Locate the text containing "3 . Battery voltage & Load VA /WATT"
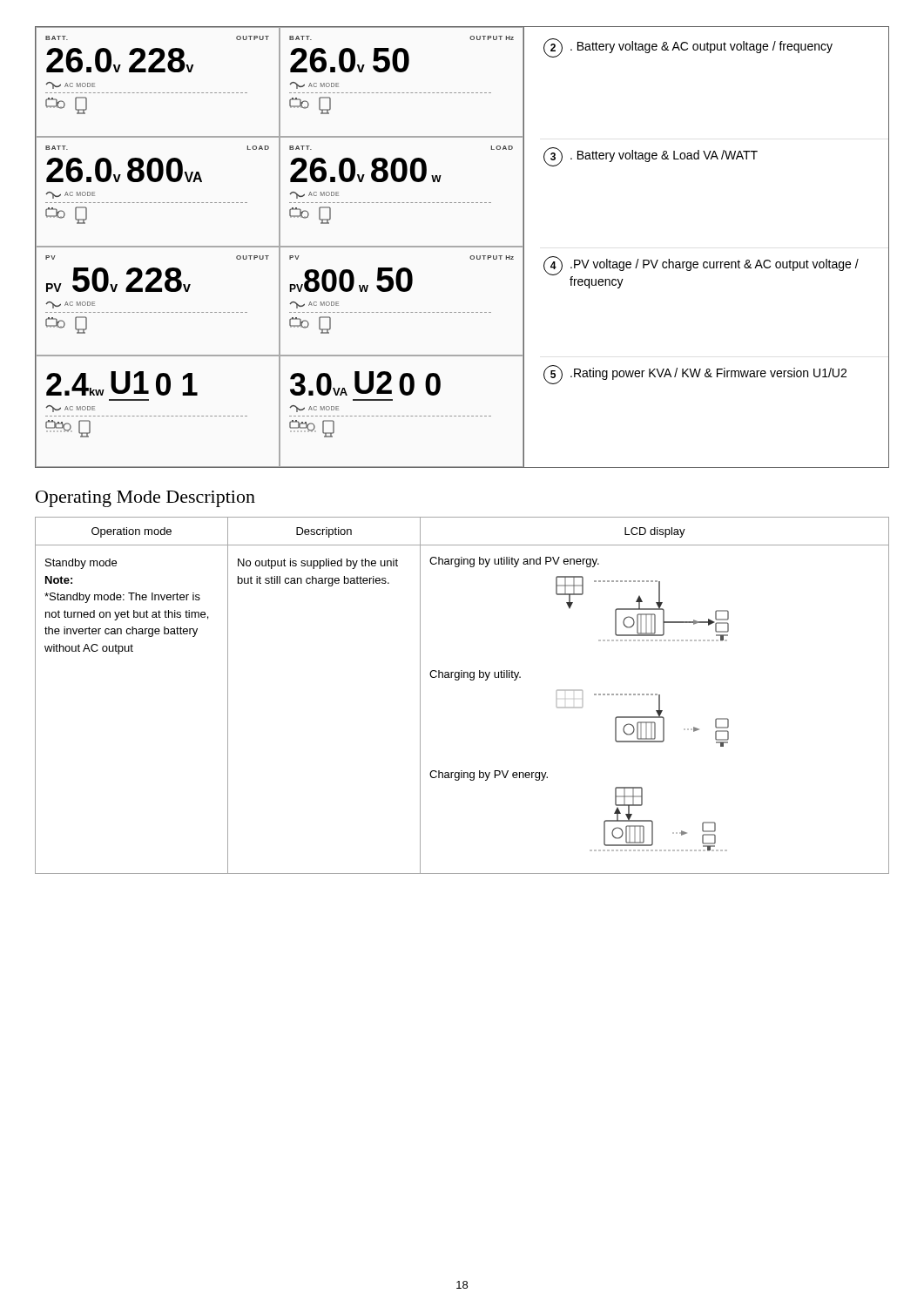Image resolution: width=924 pixels, height=1307 pixels. 651,156
